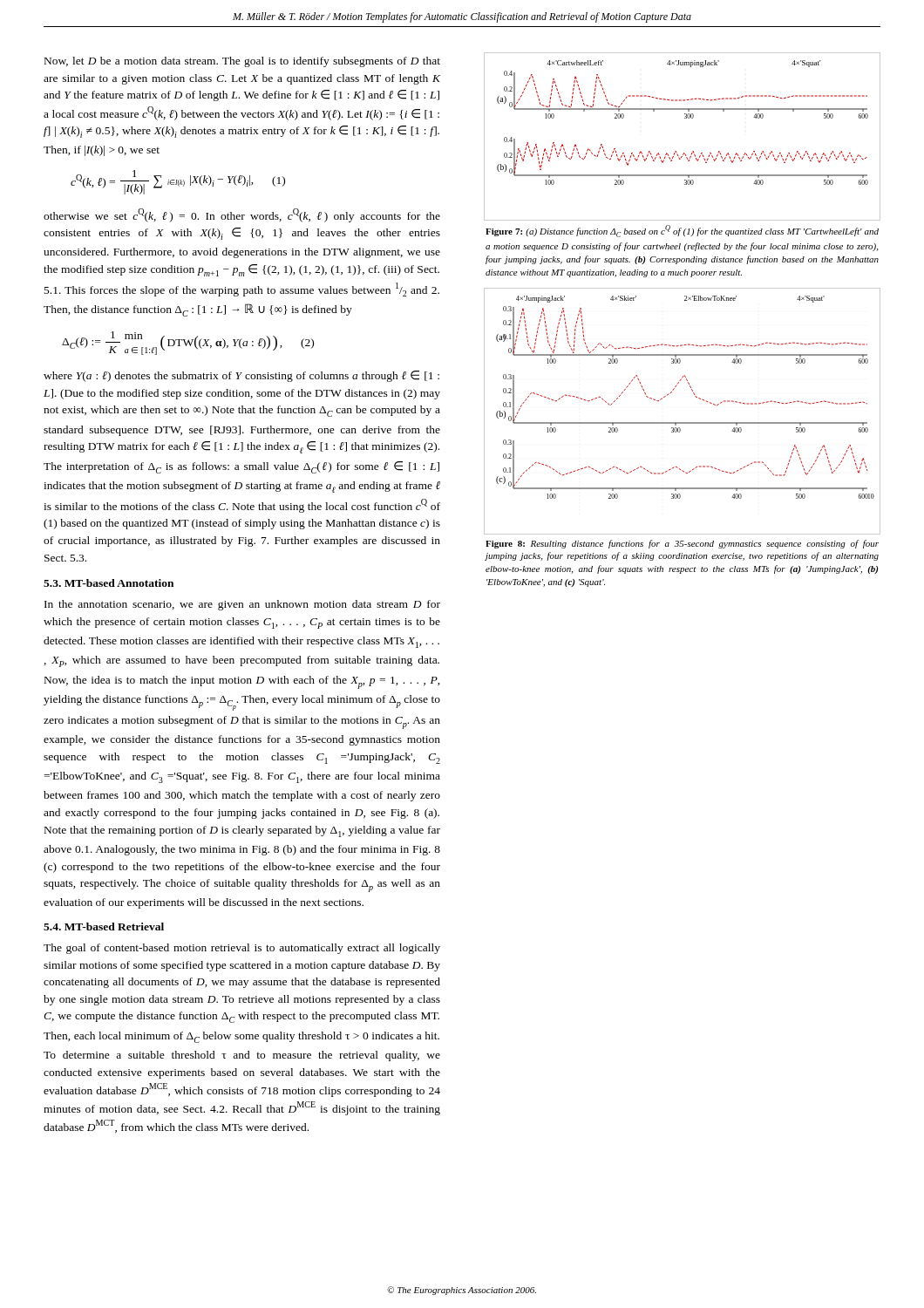Click the passage that begins "In the annotation scenario, we"
This screenshot has width=924, height=1308.
(x=242, y=753)
